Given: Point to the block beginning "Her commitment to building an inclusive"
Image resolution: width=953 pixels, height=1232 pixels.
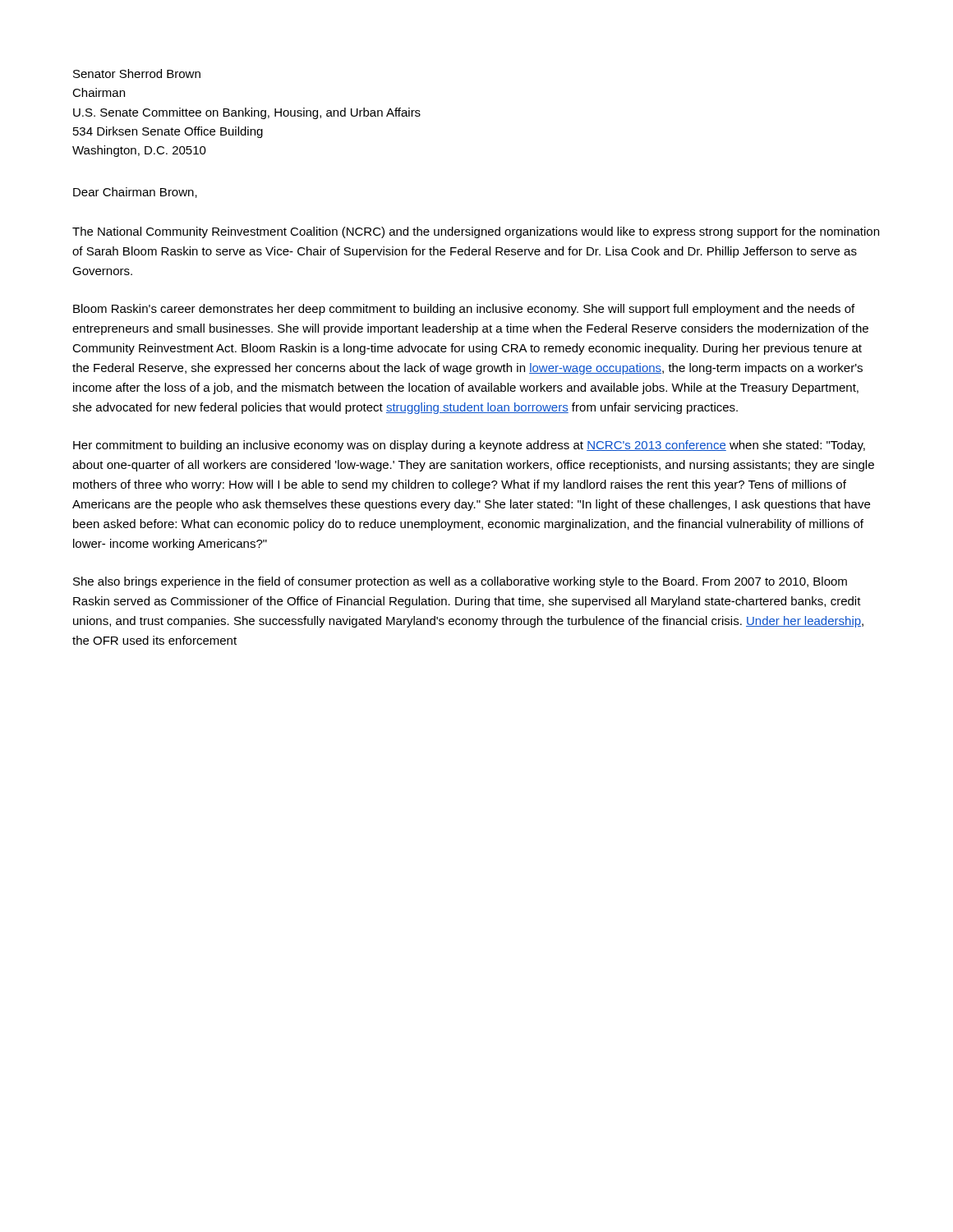Looking at the screenshot, I should [x=473, y=494].
